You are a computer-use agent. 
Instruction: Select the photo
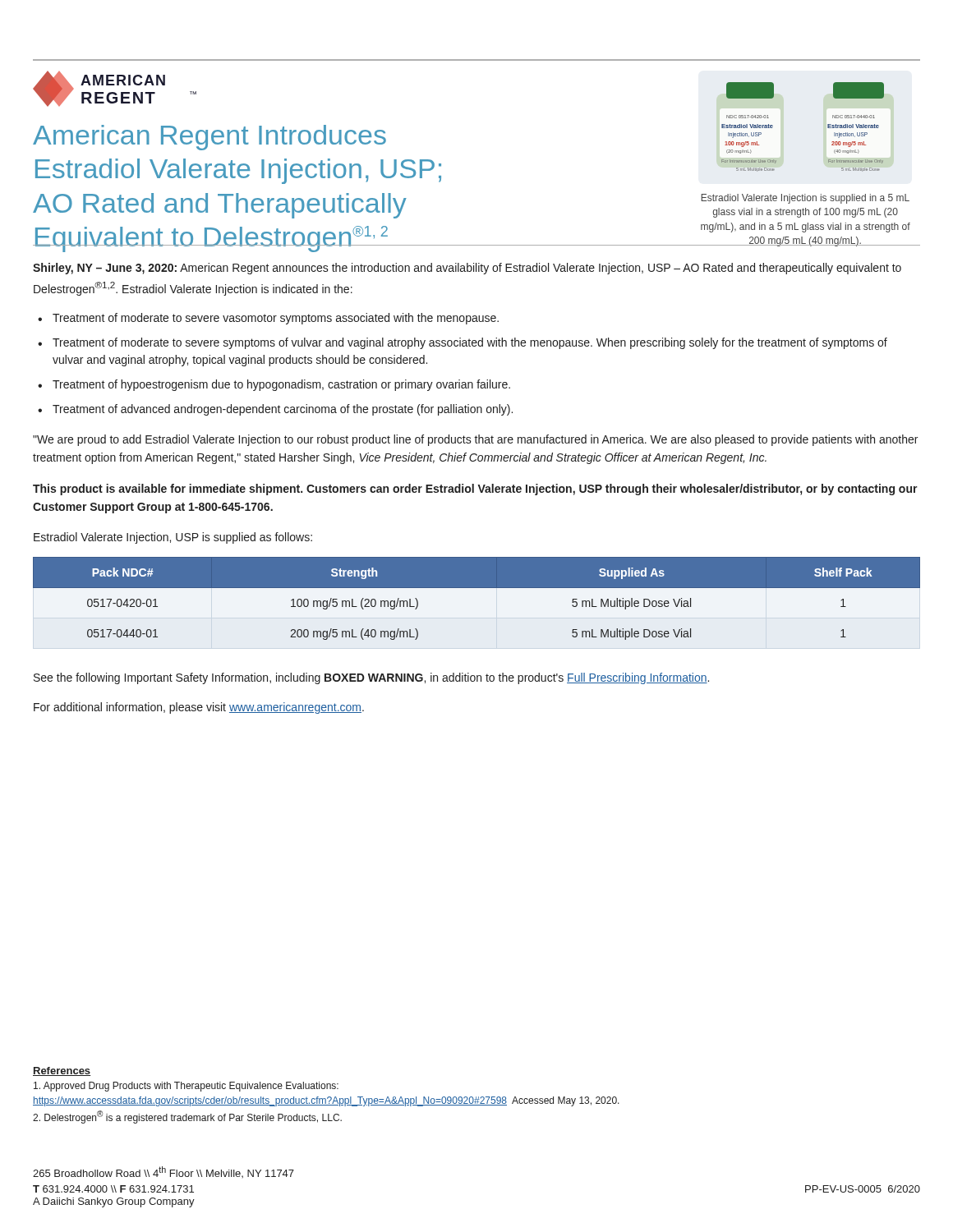(x=805, y=128)
